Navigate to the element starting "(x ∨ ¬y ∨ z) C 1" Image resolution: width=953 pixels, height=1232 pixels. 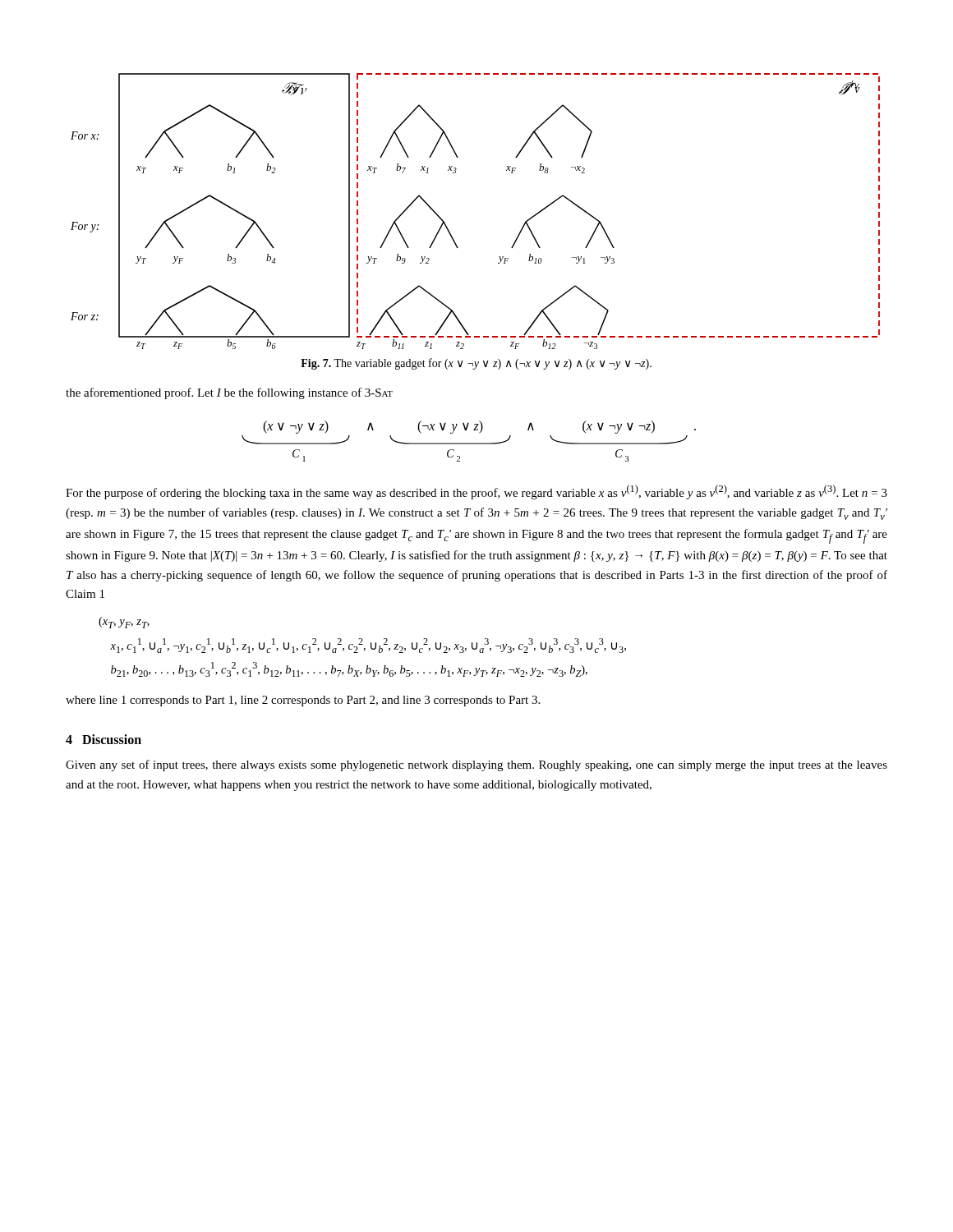point(476,441)
